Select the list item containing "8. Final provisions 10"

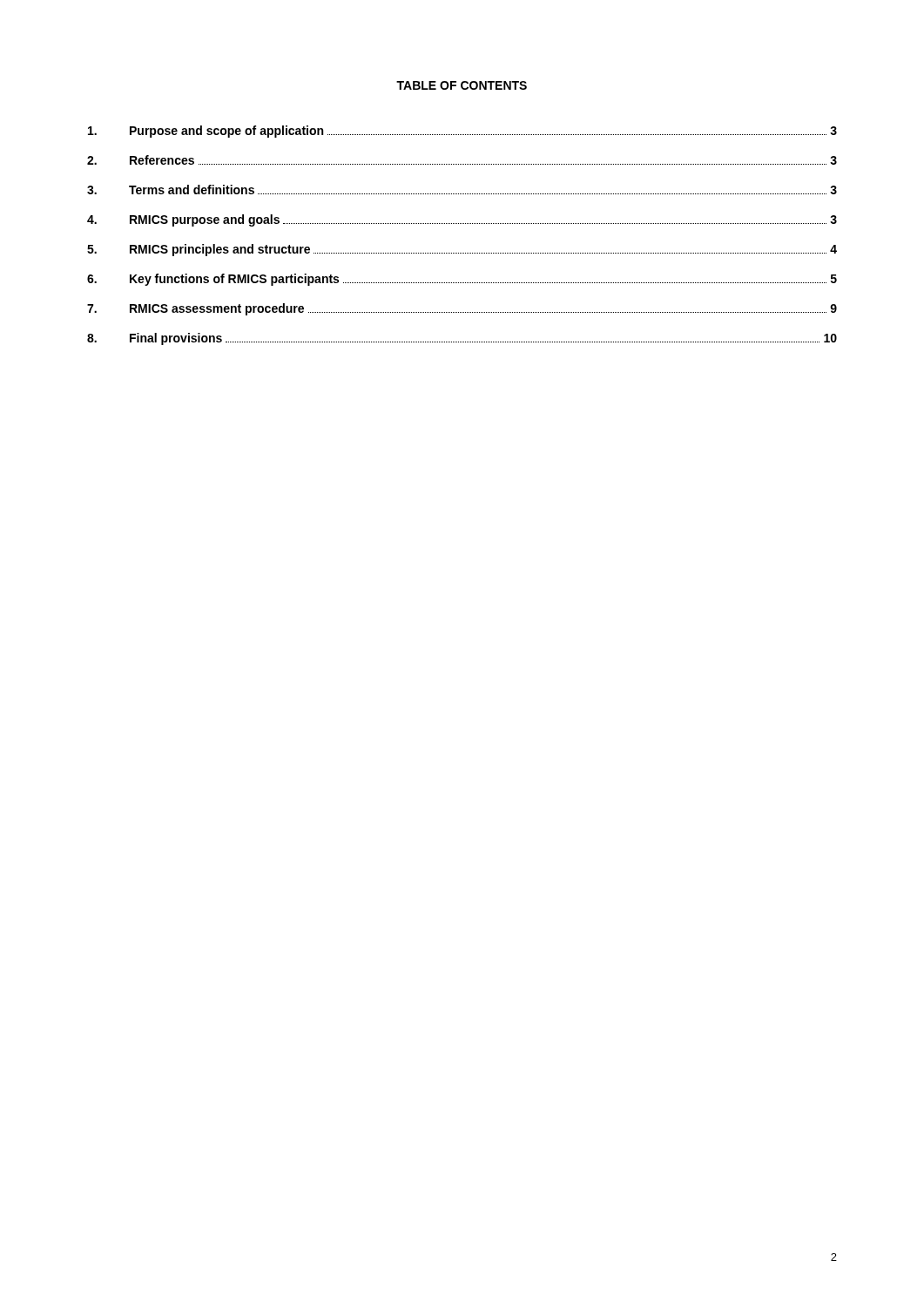click(462, 338)
